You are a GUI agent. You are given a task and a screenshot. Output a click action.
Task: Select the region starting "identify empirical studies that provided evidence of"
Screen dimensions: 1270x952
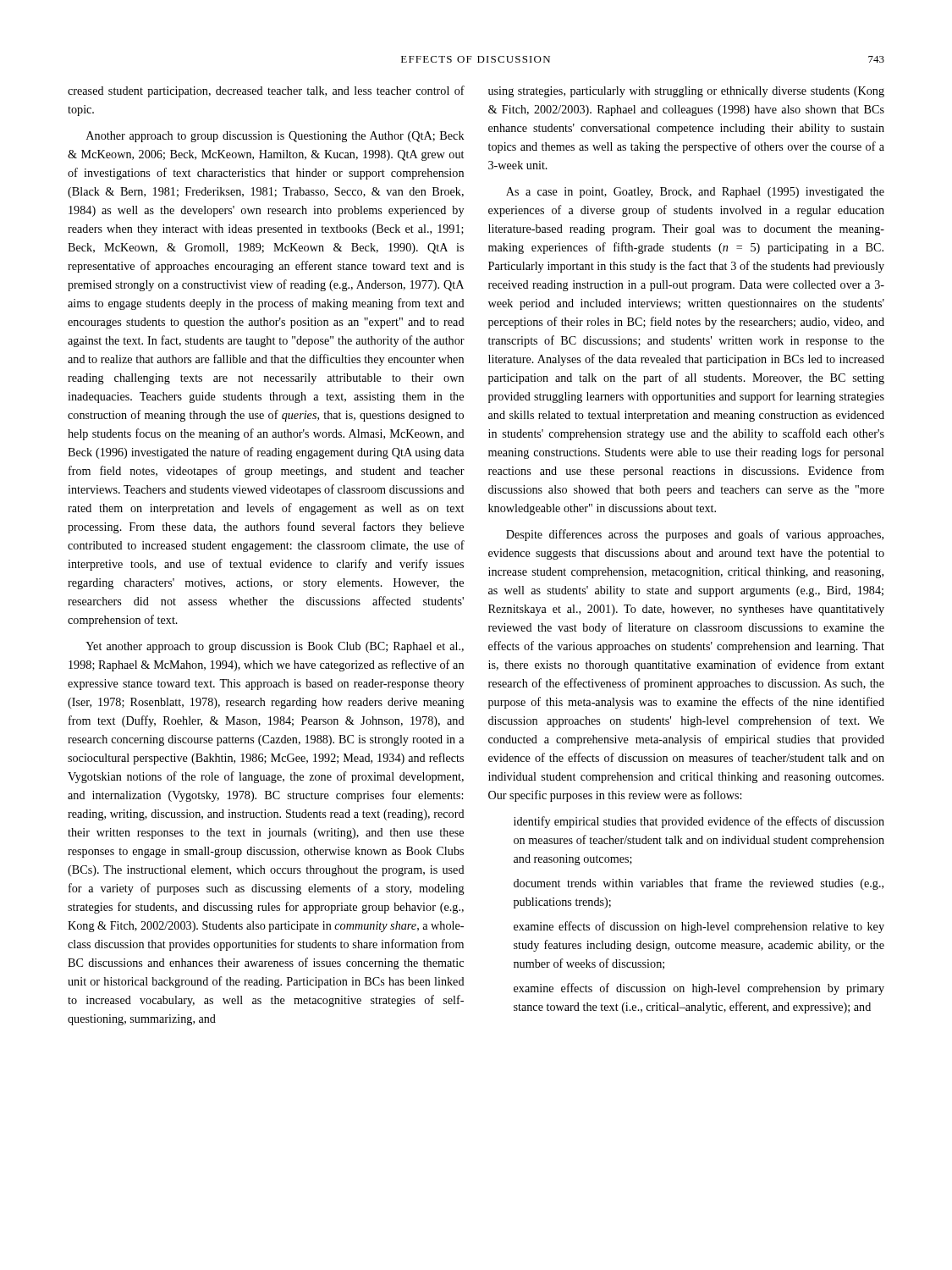[699, 840]
